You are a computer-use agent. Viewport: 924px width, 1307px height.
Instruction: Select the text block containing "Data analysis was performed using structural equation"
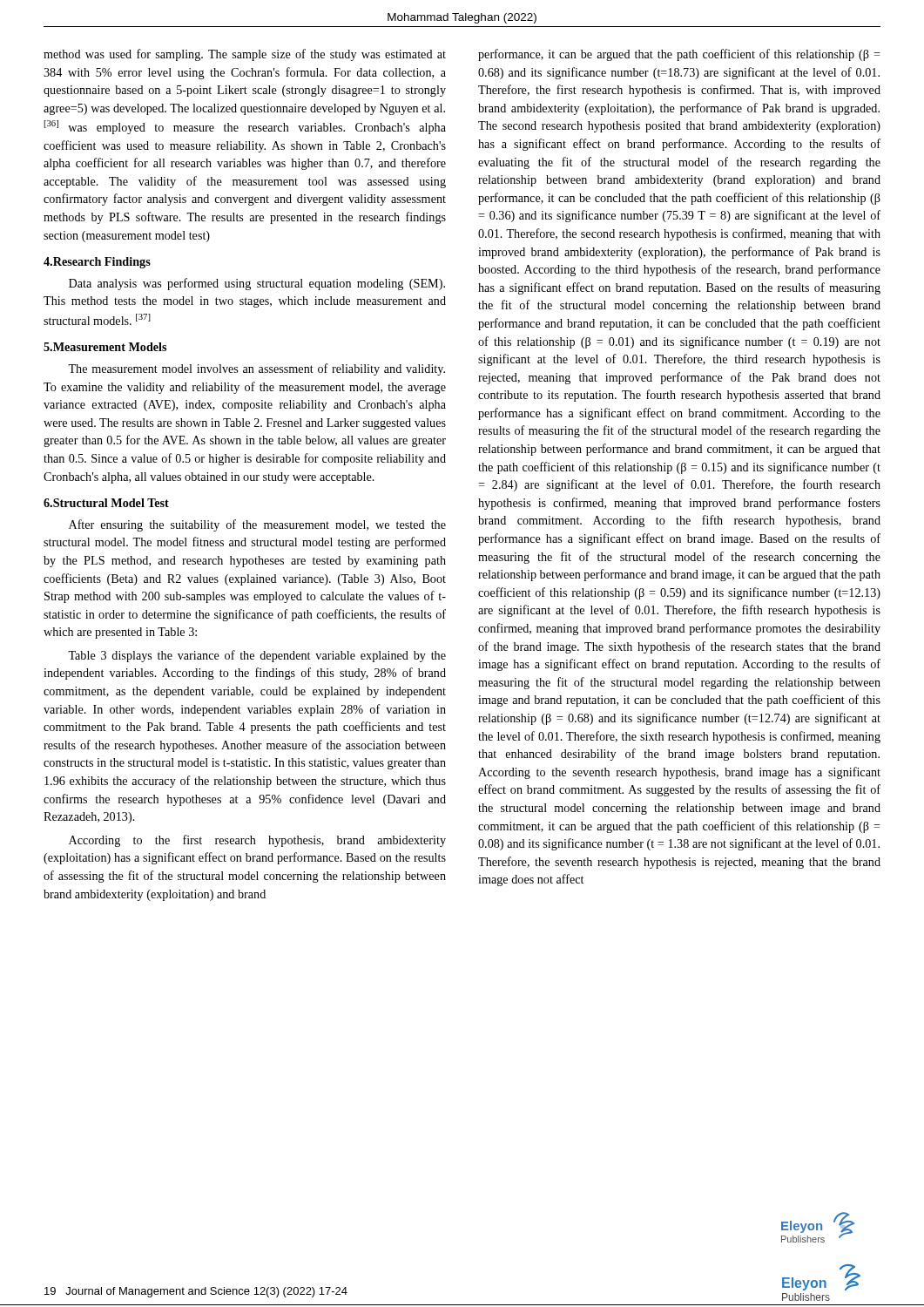(x=245, y=302)
